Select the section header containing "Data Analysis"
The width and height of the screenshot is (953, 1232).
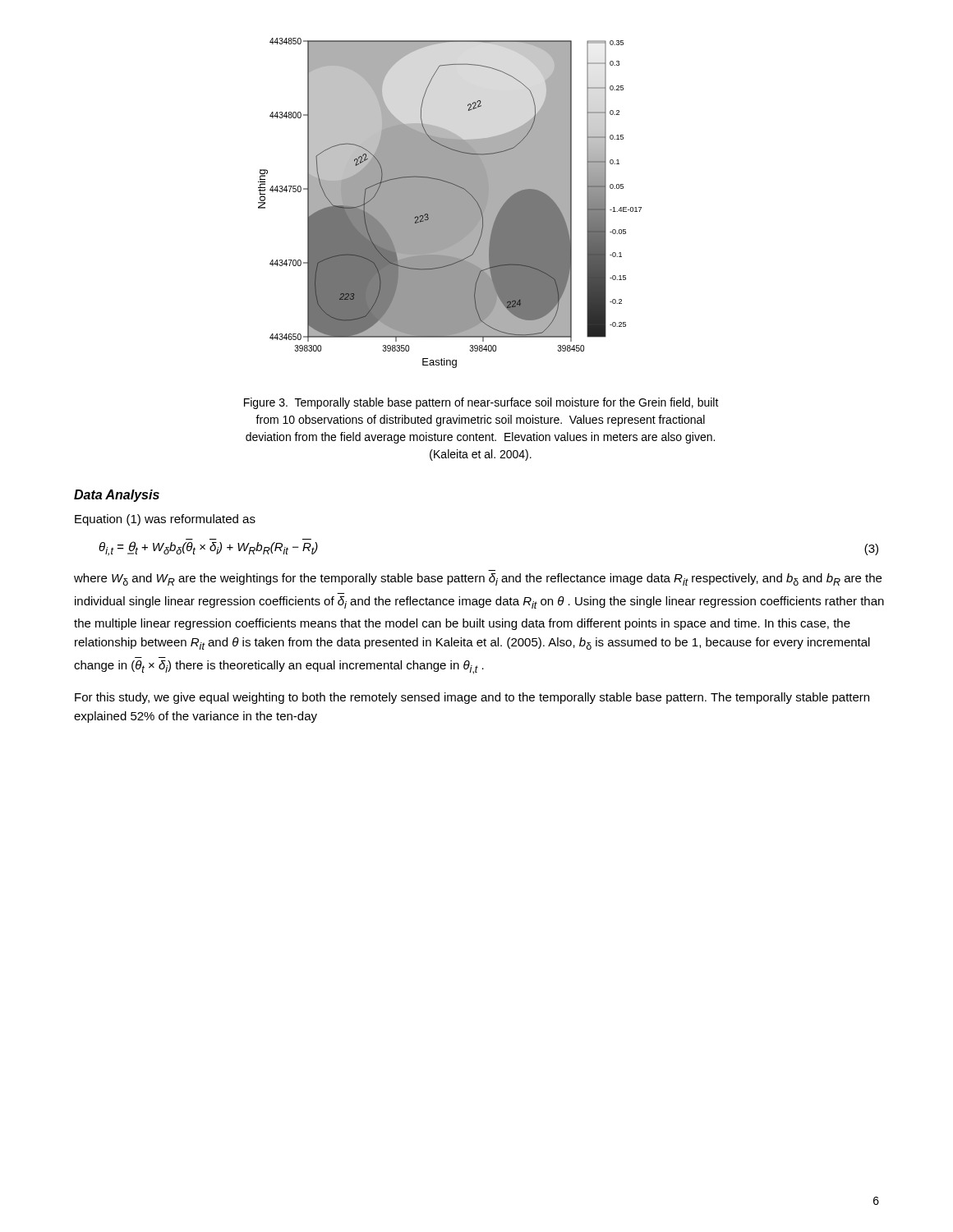point(117,495)
